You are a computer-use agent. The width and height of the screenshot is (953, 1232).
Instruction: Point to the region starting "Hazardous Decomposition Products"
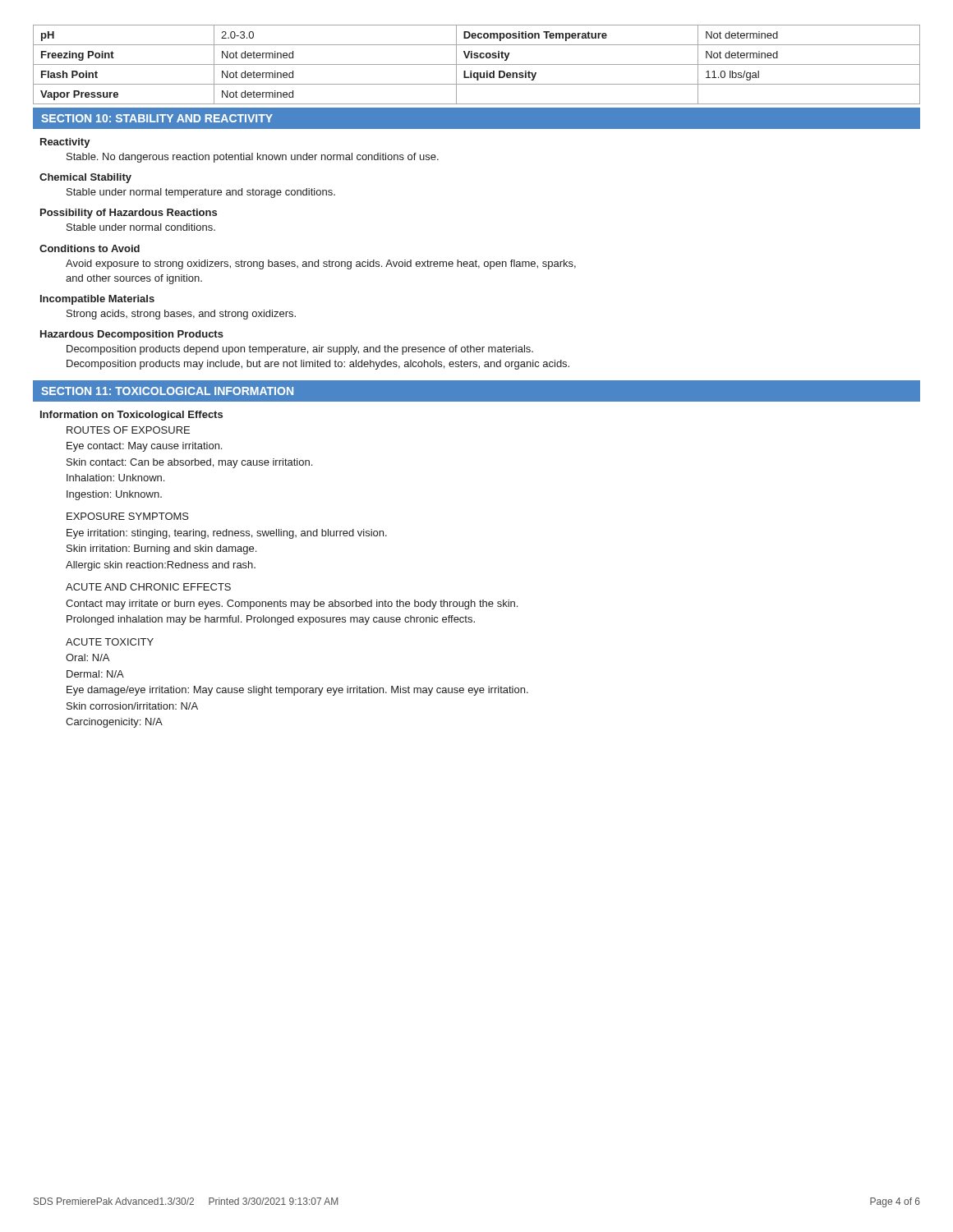coord(131,334)
